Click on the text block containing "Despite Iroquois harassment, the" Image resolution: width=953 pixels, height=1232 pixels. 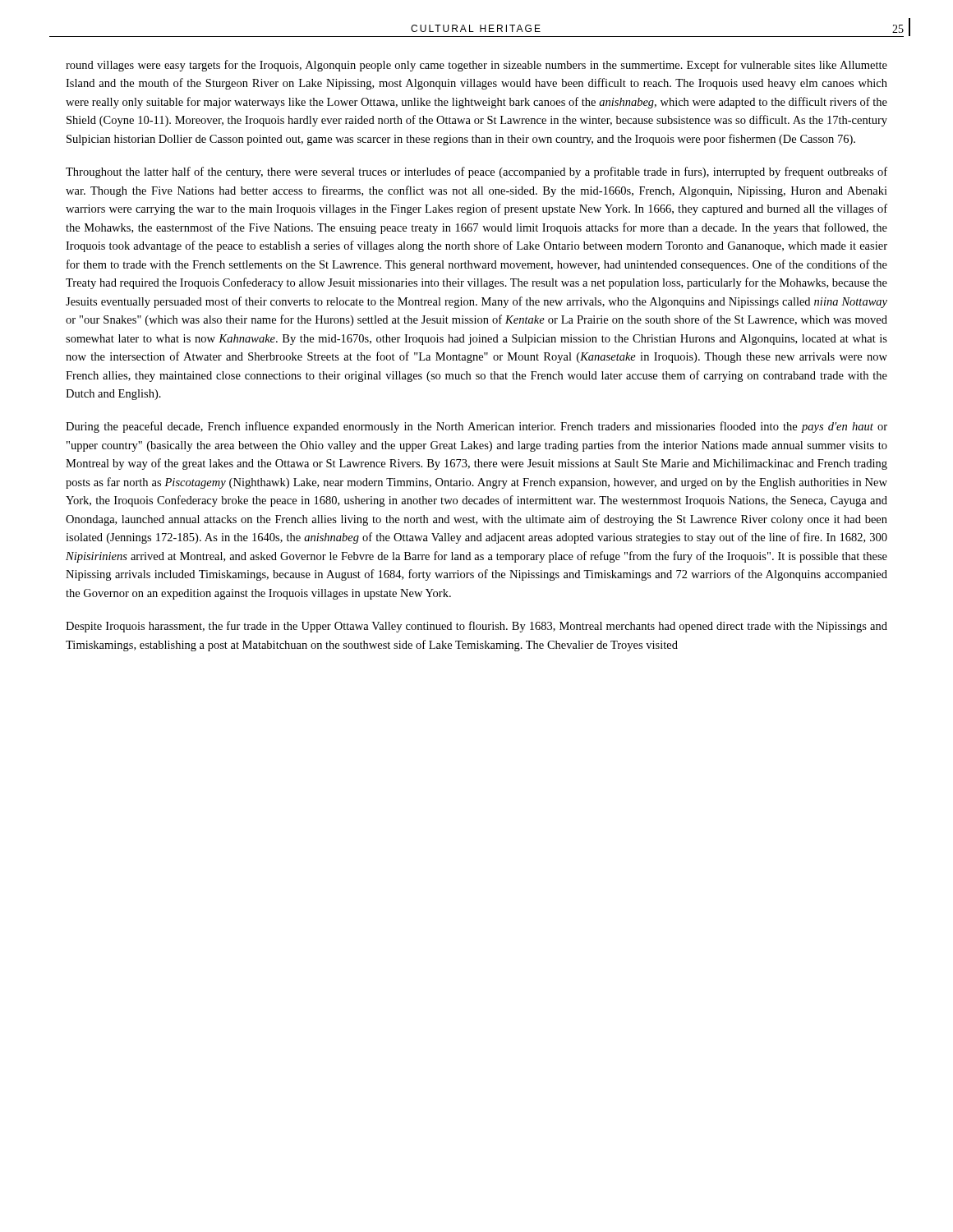coord(476,635)
